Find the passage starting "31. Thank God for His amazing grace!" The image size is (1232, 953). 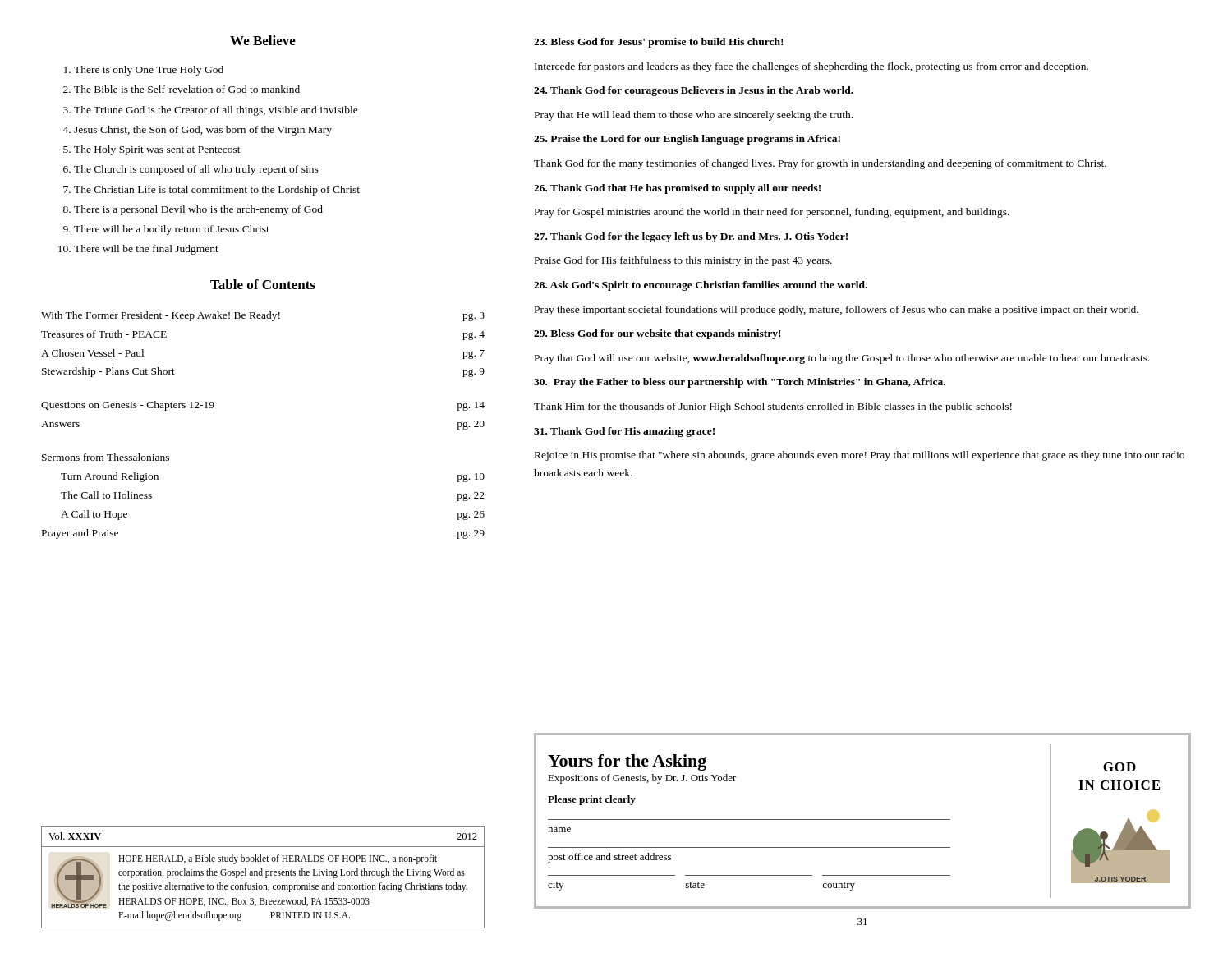coord(625,431)
